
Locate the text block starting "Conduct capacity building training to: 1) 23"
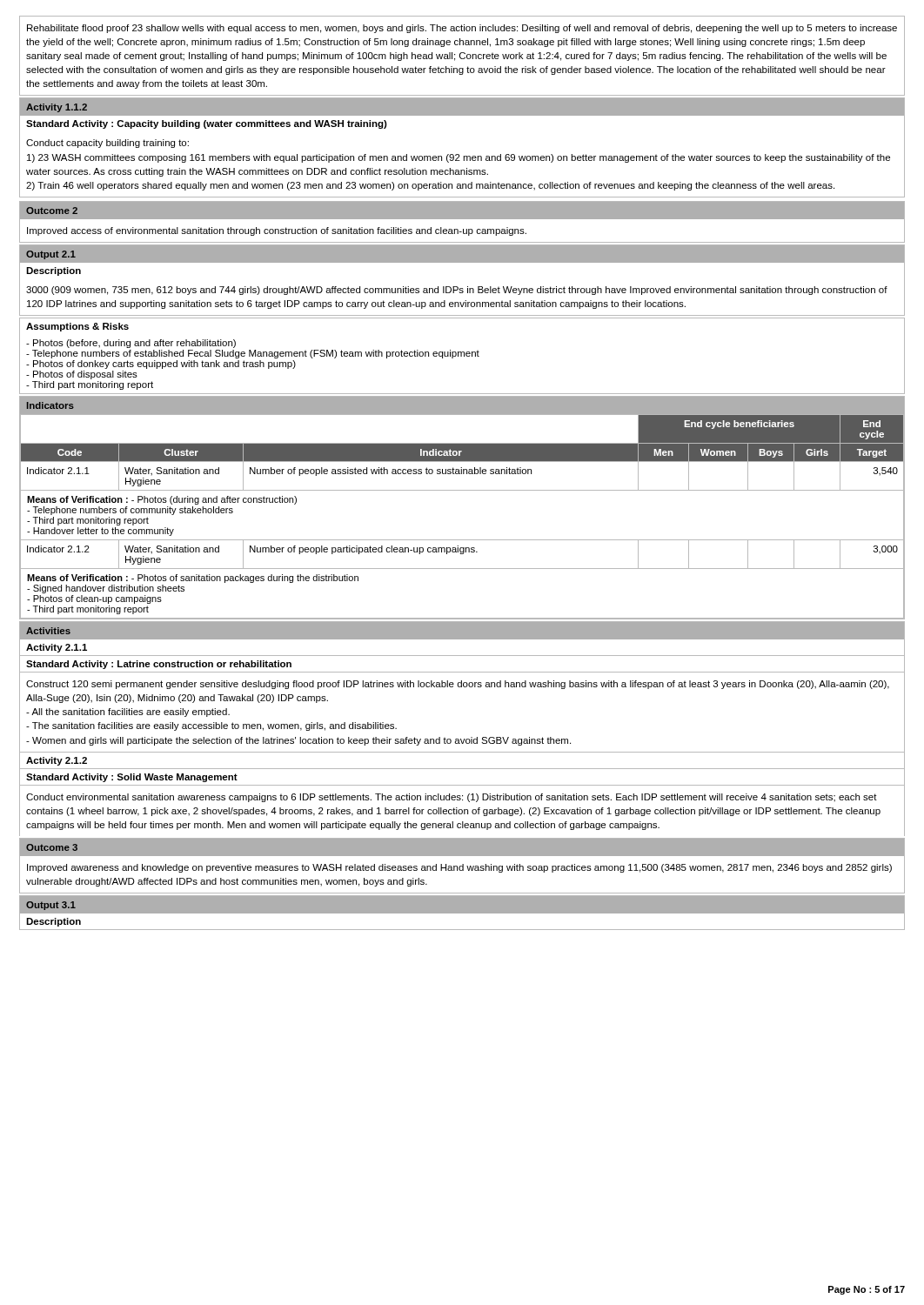[458, 164]
